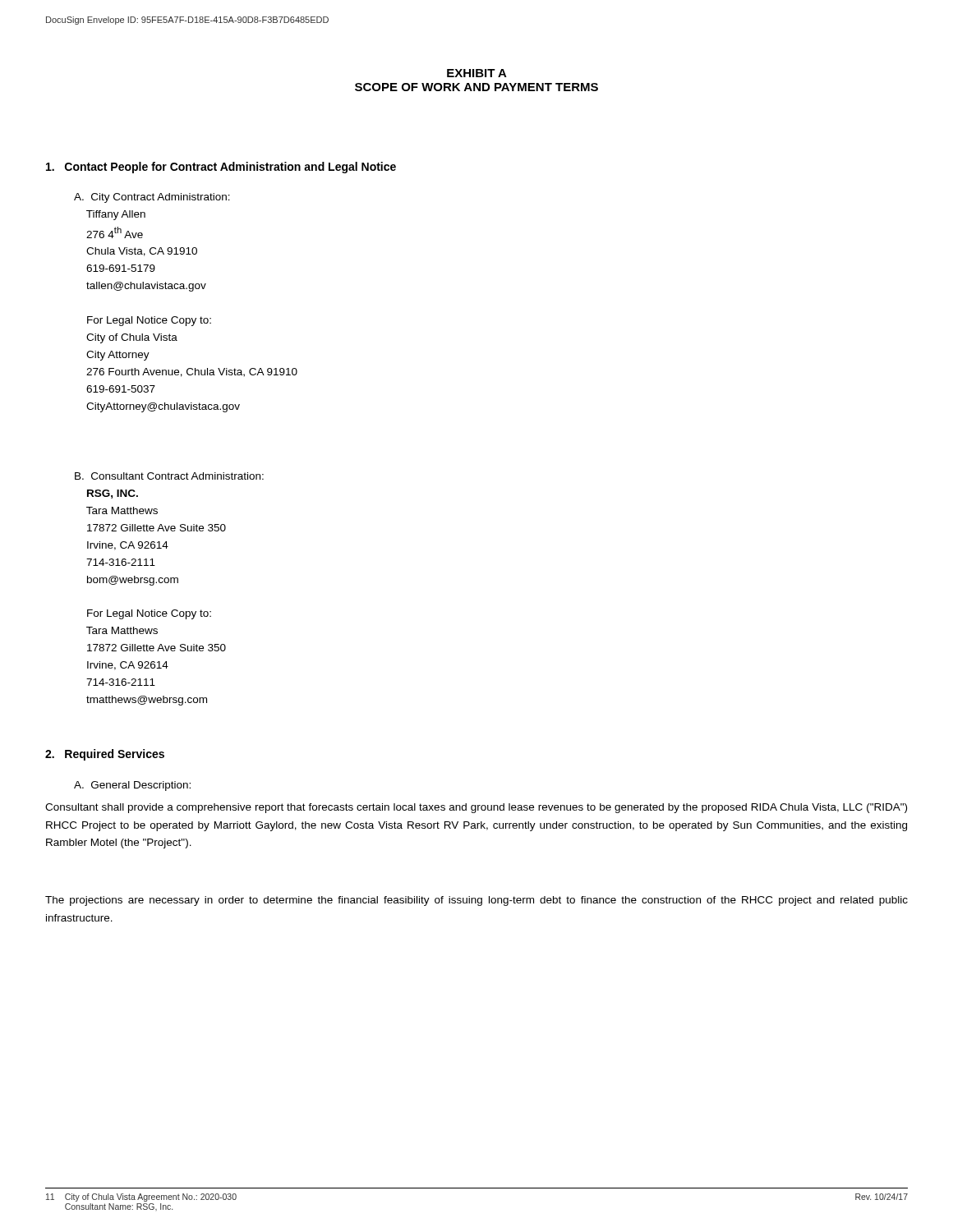Image resolution: width=953 pixels, height=1232 pixels.
Task: Find the text block starting "EXHIBIT A SCOPE OF WORK AND"
Action: click(x=476, y=80)
